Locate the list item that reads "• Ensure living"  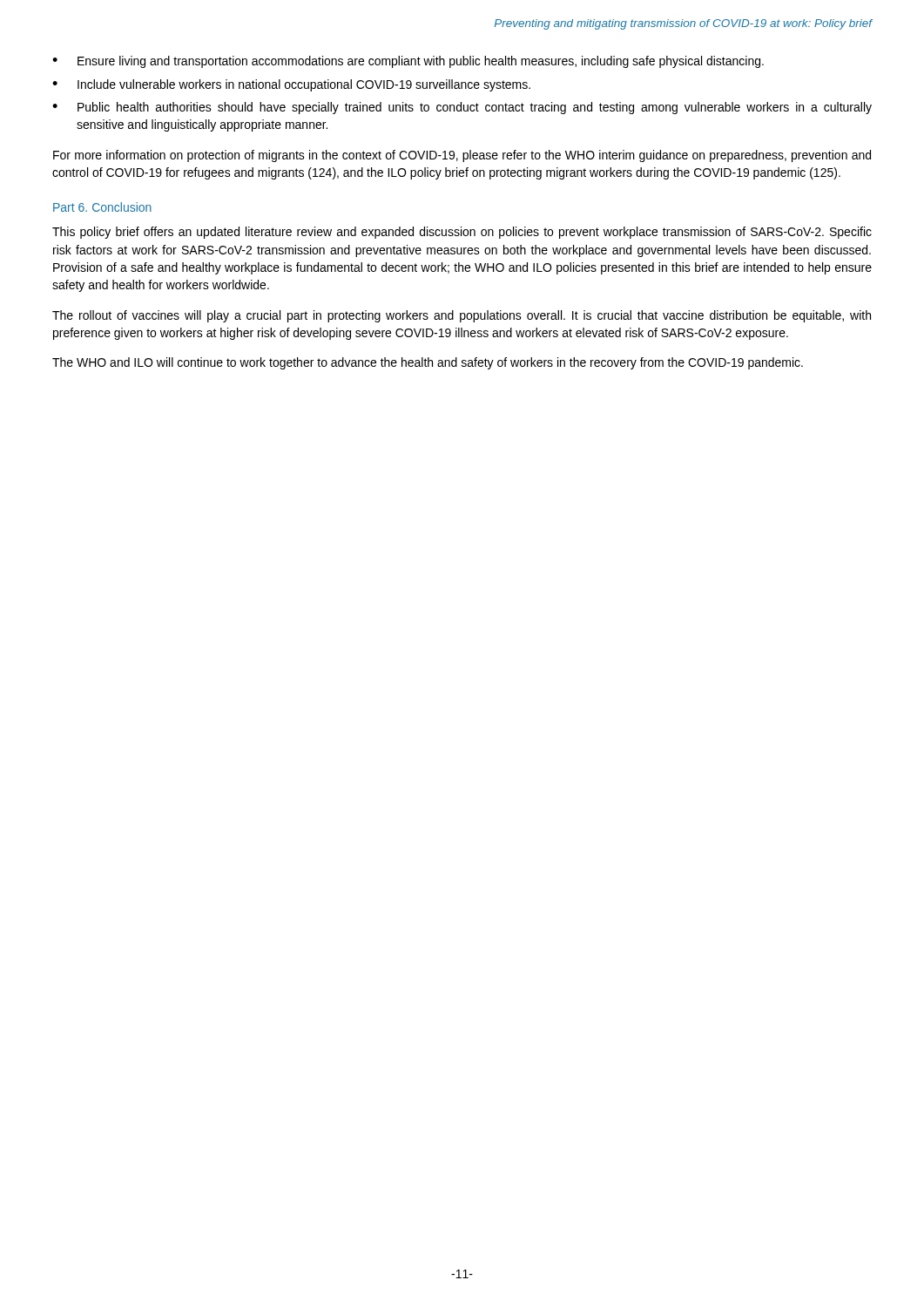[x=462, y=61]
